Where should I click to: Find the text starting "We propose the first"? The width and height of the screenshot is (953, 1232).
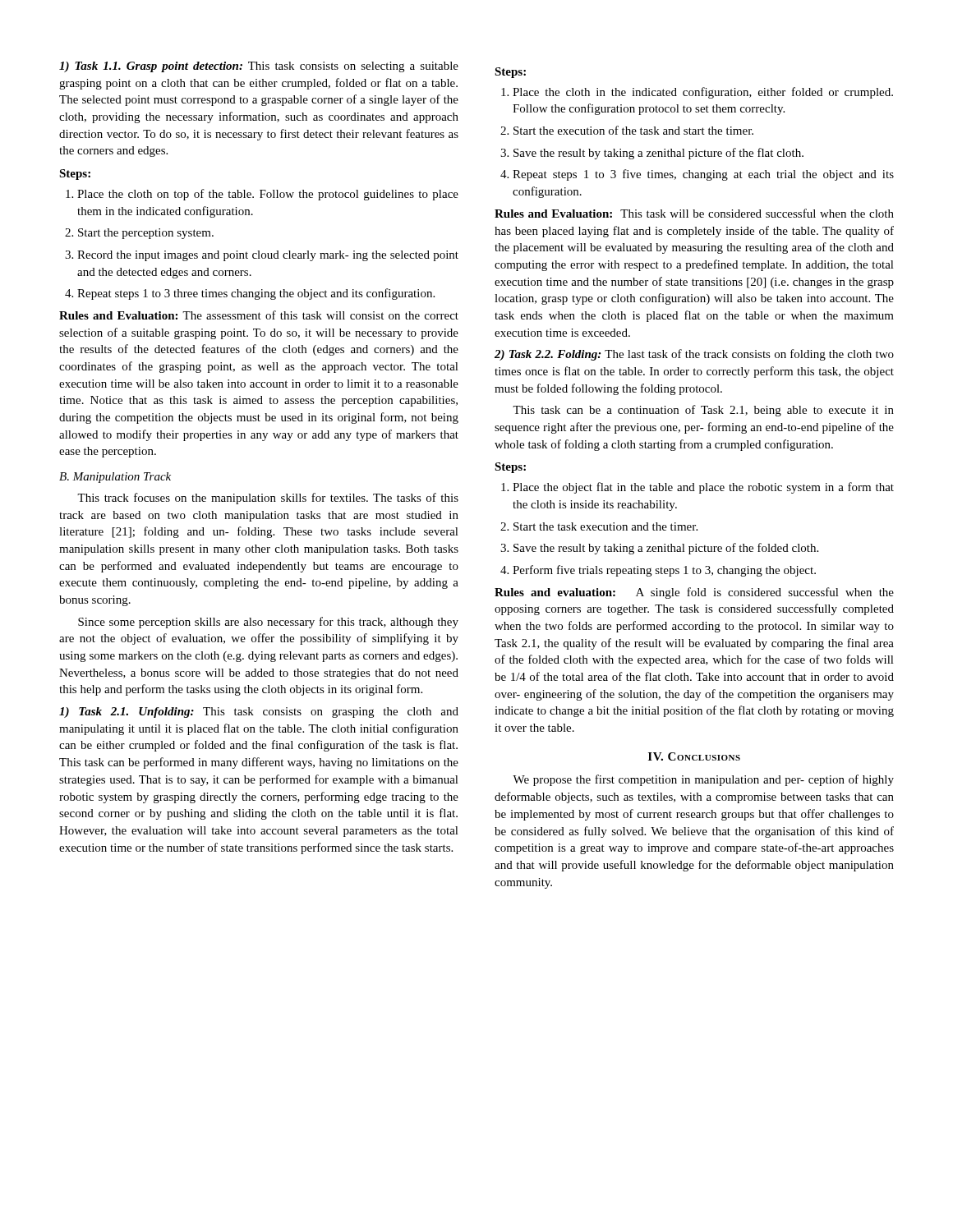(694, 831)
